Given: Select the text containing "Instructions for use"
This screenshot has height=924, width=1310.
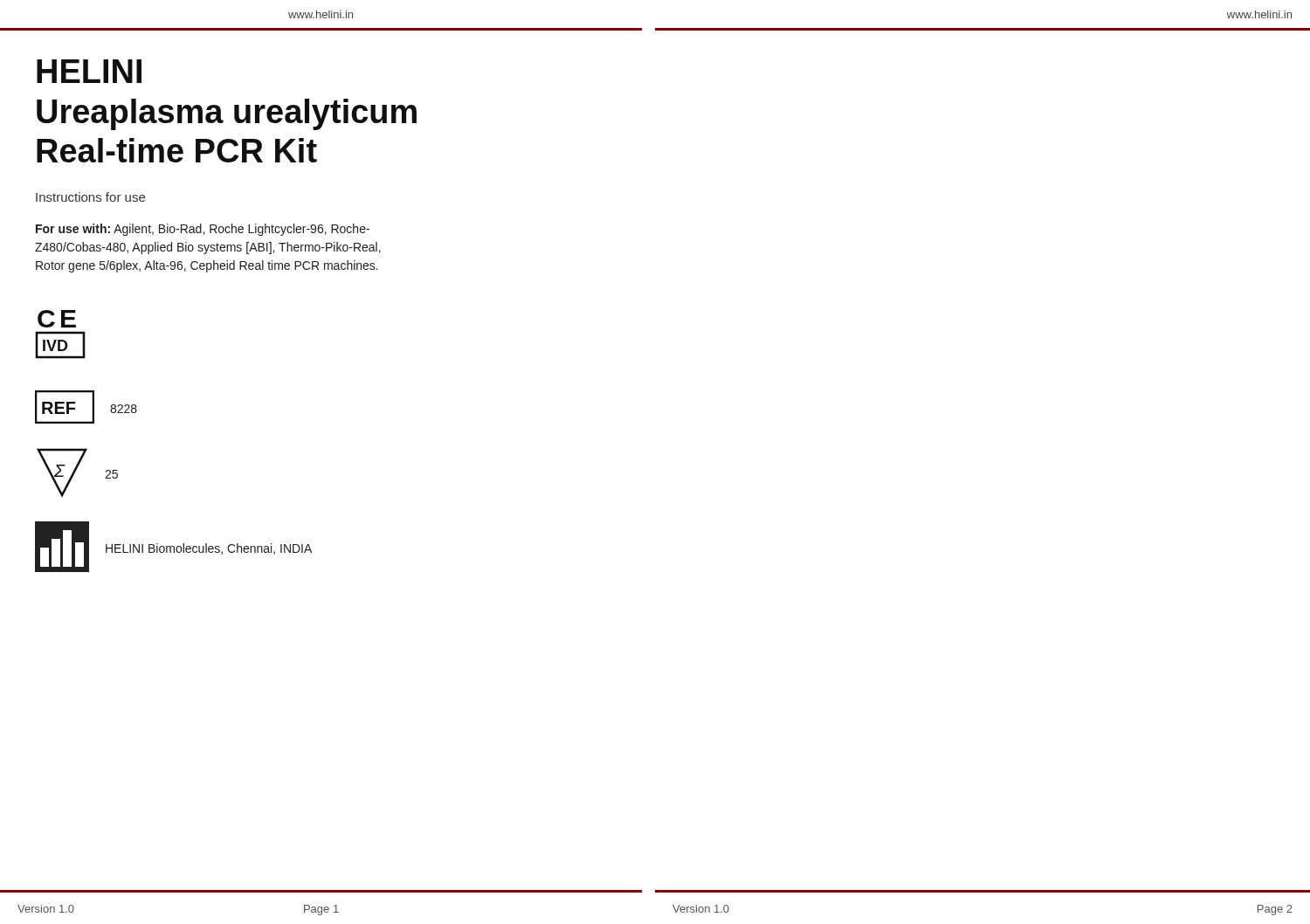Looking at the screenshot, I should 90,197.
